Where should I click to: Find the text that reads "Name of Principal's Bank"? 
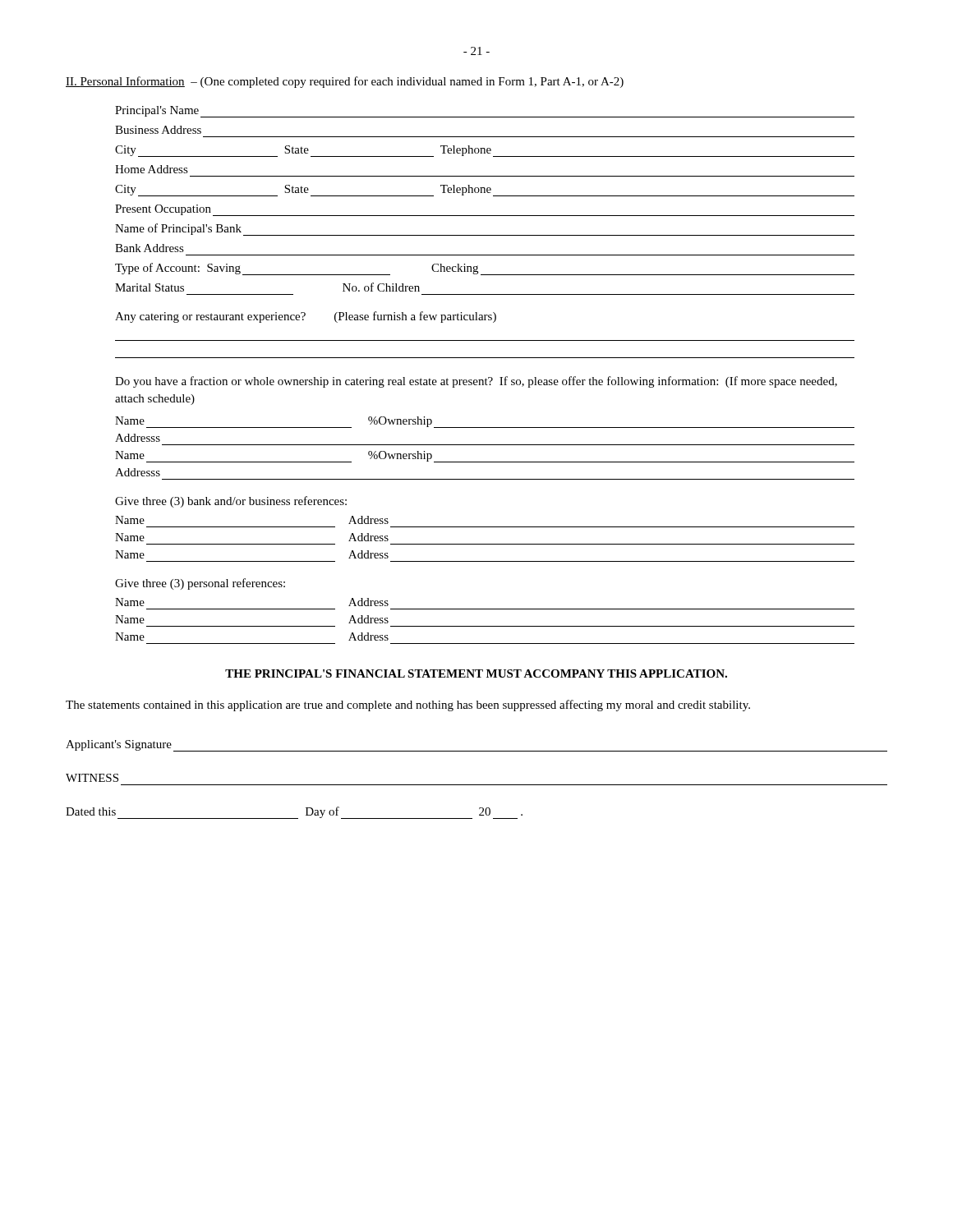pos(485,229)
